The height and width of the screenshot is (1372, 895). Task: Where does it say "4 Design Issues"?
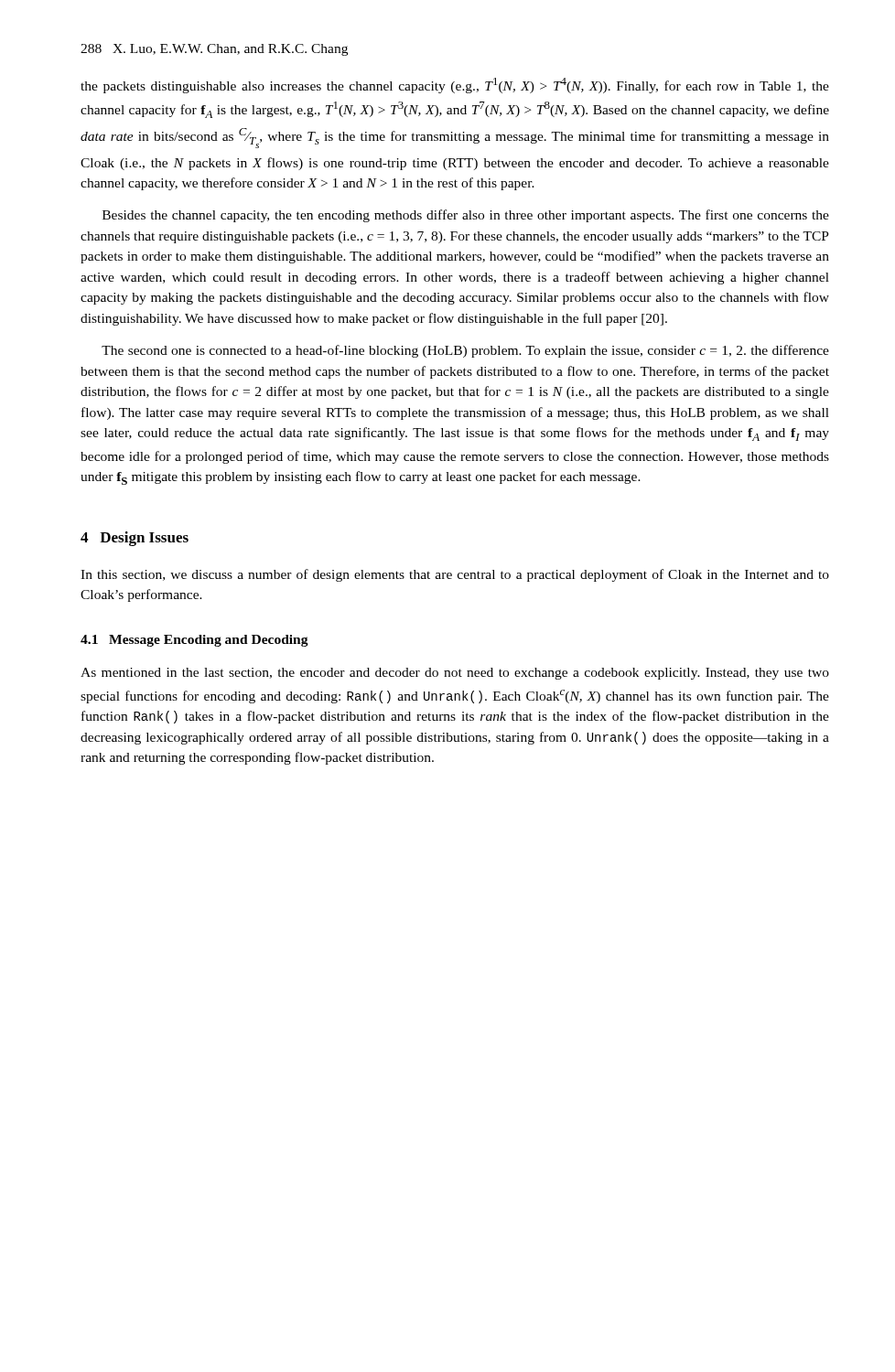click(x=135, y=538)
